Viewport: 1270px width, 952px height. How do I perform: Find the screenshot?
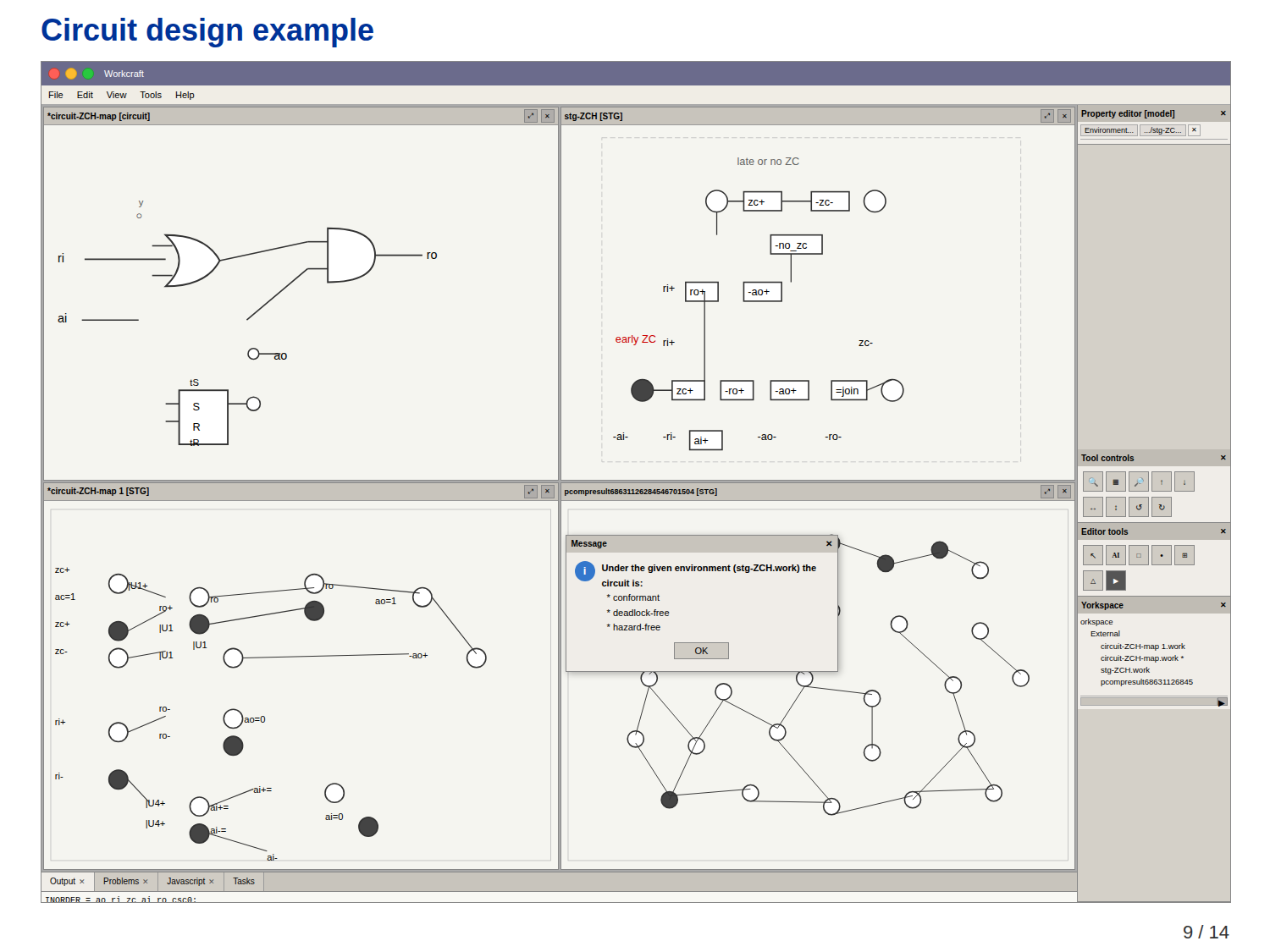pos(635,481)
